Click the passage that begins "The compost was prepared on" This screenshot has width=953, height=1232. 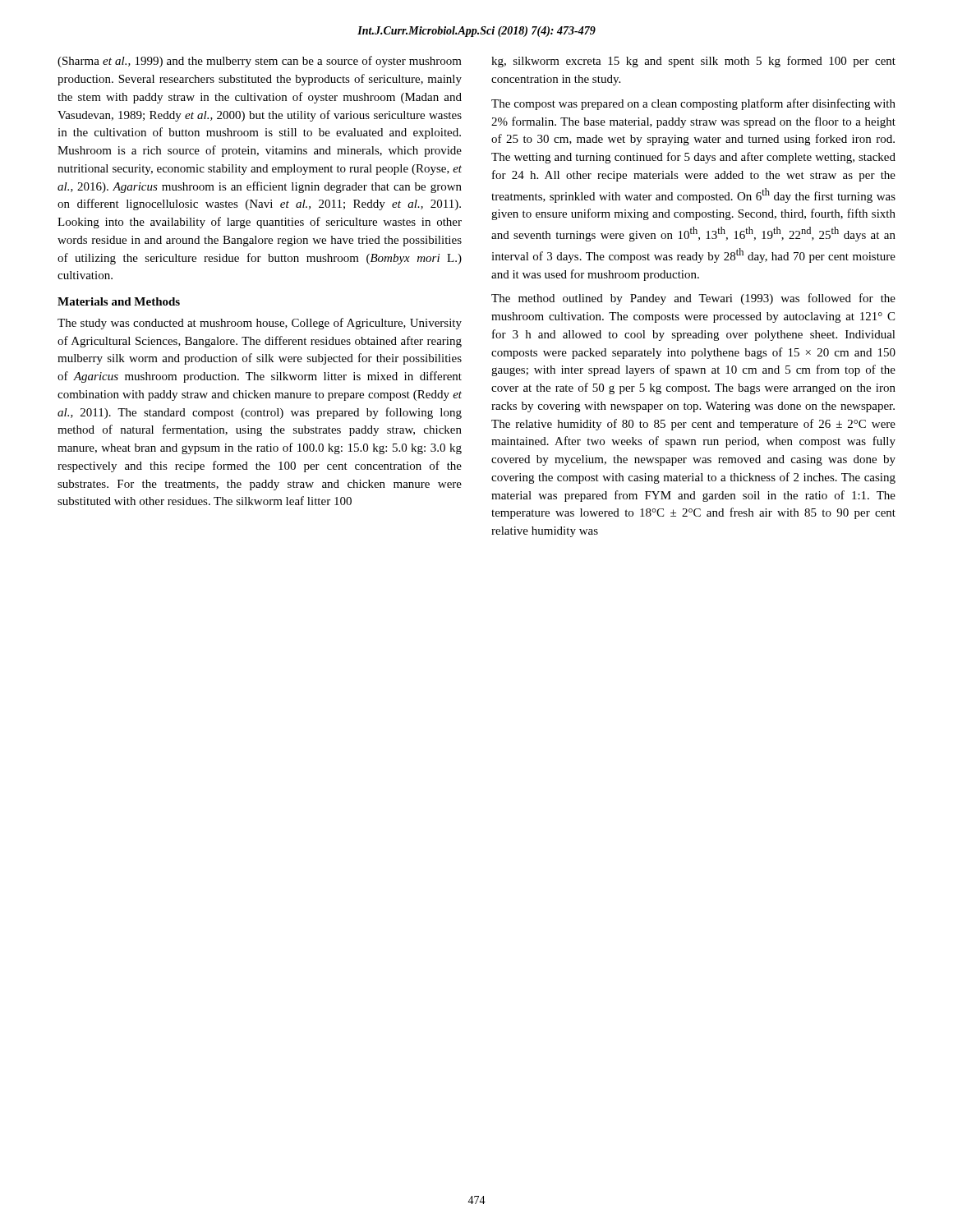693,189
